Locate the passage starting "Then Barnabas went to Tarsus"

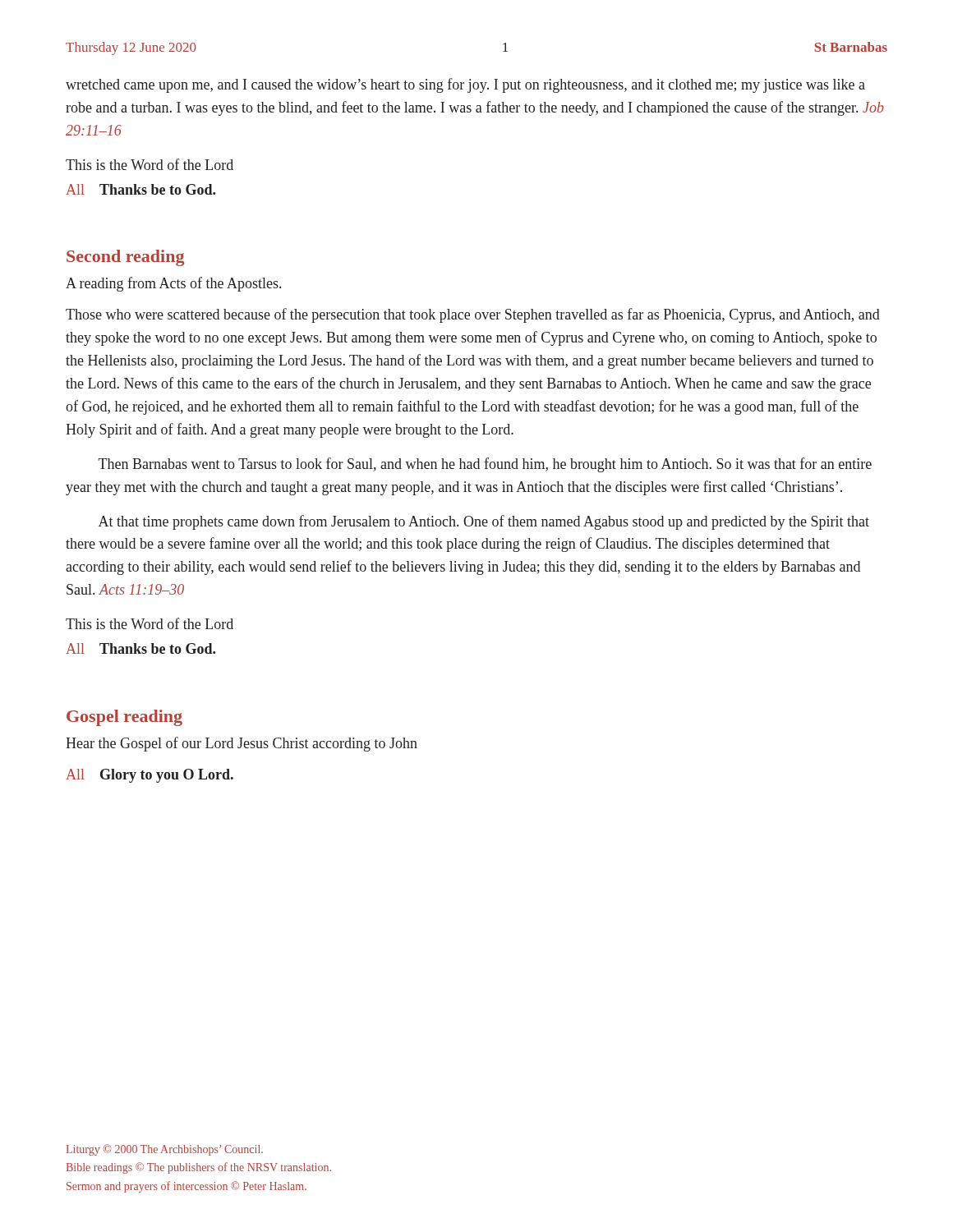[x=469, y=475]
